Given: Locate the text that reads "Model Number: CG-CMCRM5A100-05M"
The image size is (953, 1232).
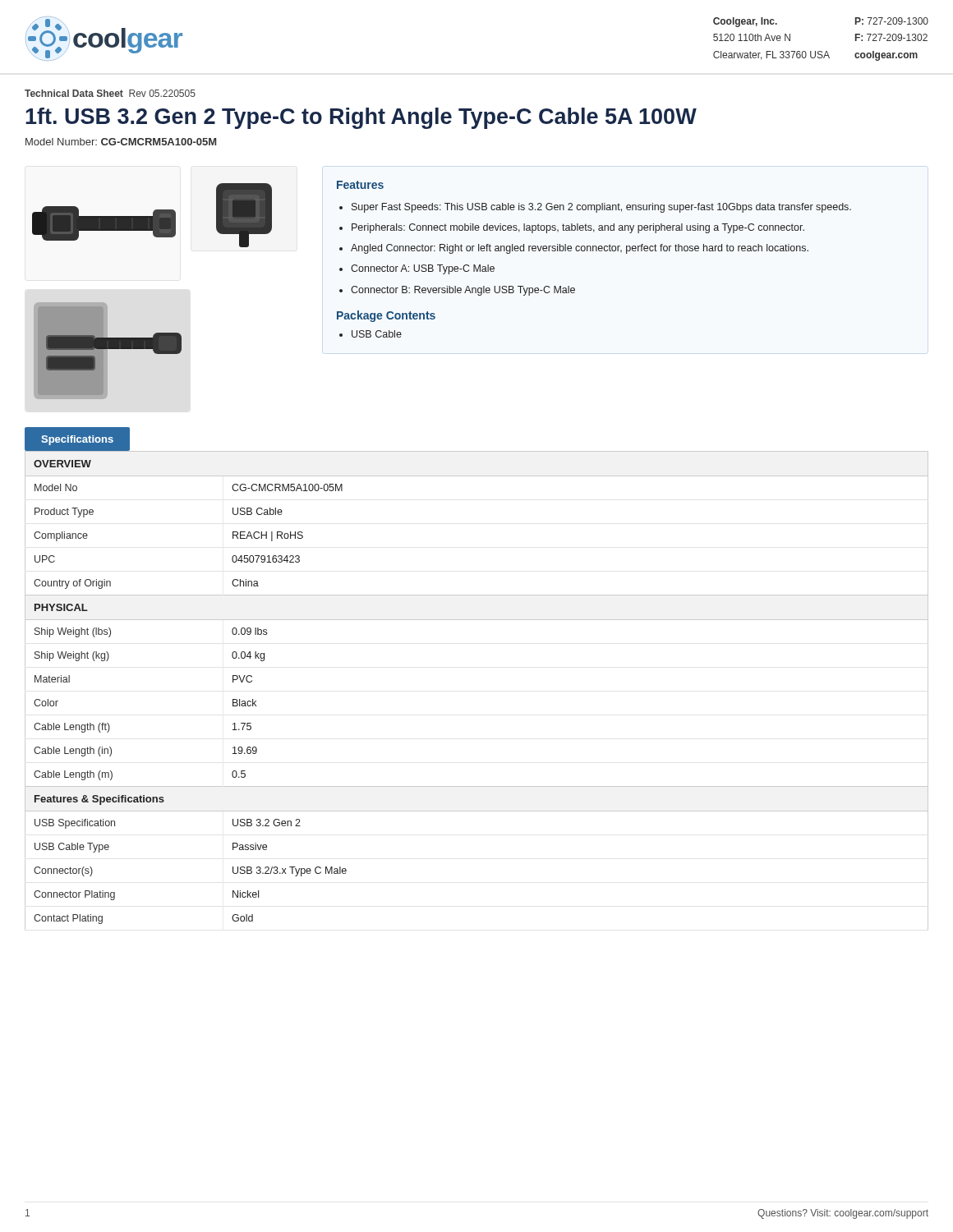Looking at the screenshot, I should click(x=121, y=142).
